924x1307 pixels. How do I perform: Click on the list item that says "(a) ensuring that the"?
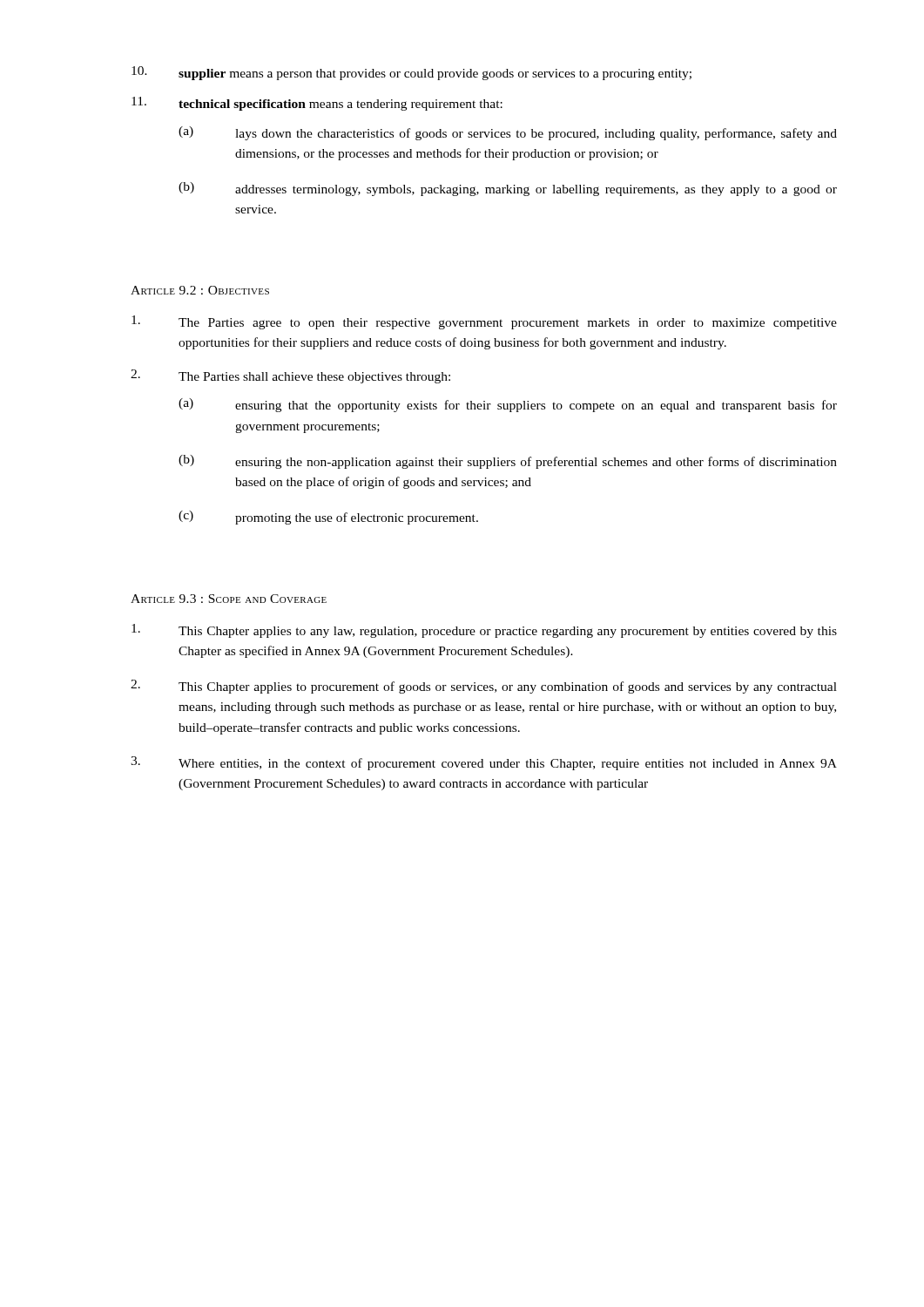508,415
